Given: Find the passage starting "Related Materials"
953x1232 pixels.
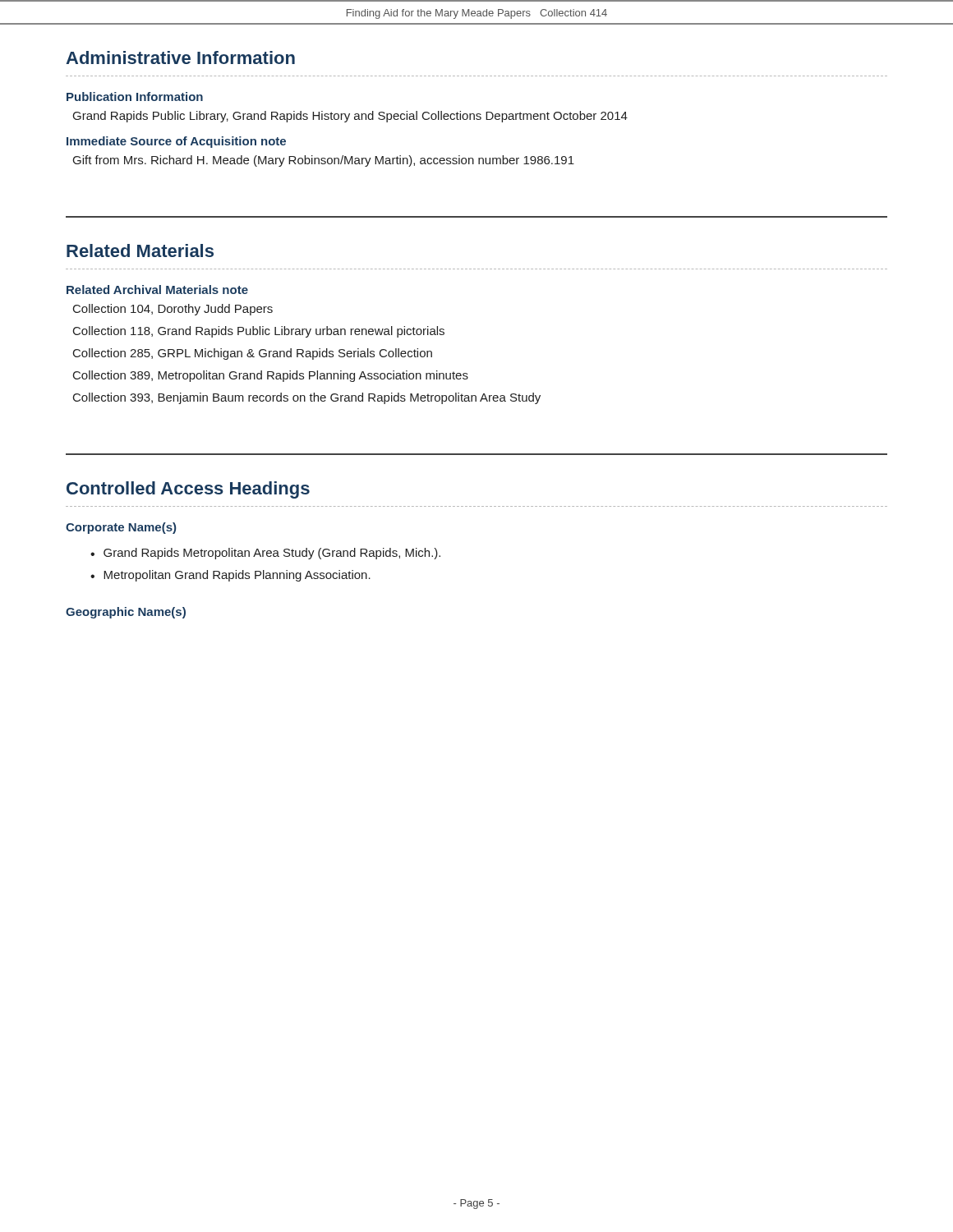Looking at the screenshot, I should 140,251.
